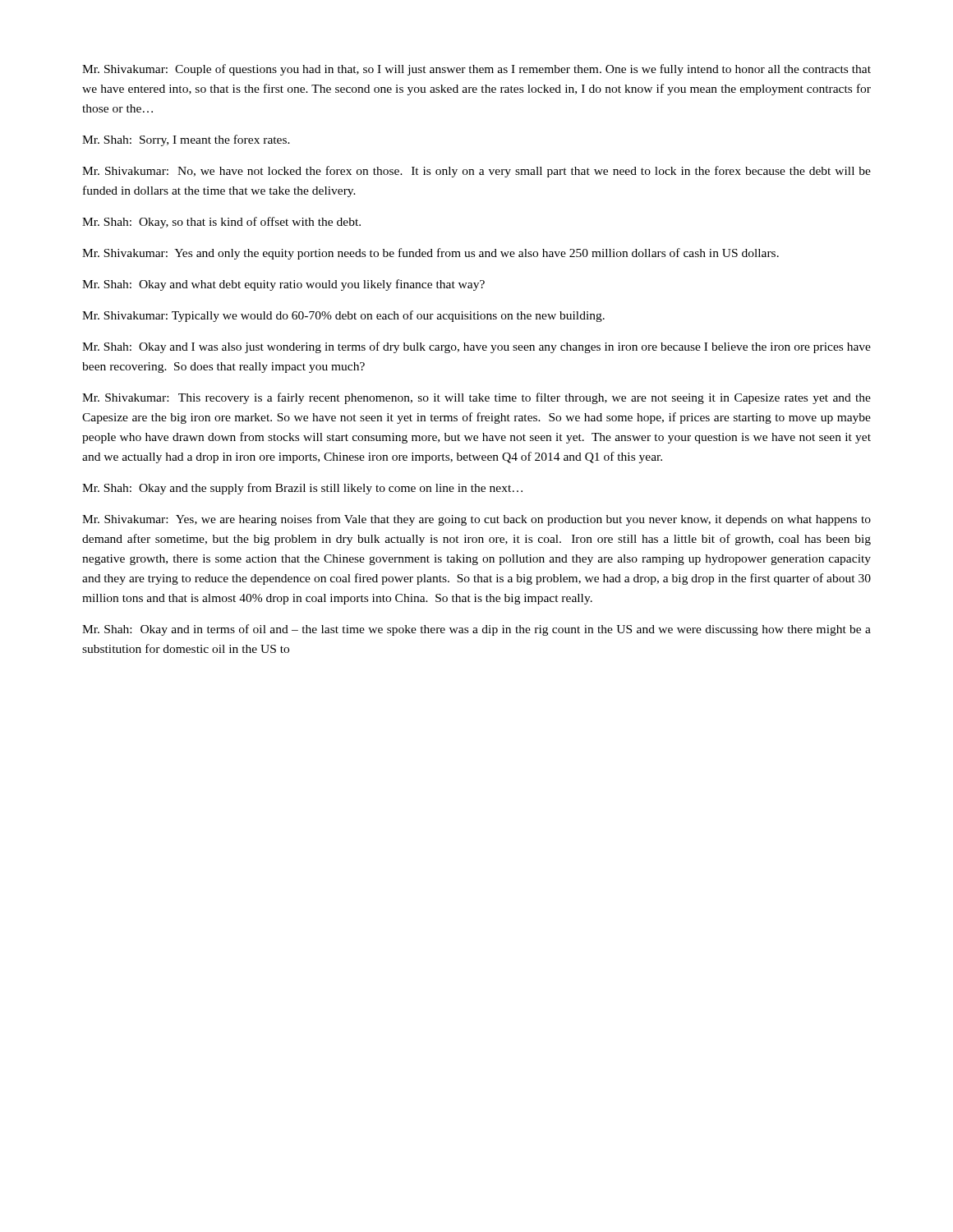The height and width of the screenshot is (1232, 953).
Task: Click on the text block that reads "Mr. Shivakumar: Yes, we are hearing"
Action: (x=476, y=558)
